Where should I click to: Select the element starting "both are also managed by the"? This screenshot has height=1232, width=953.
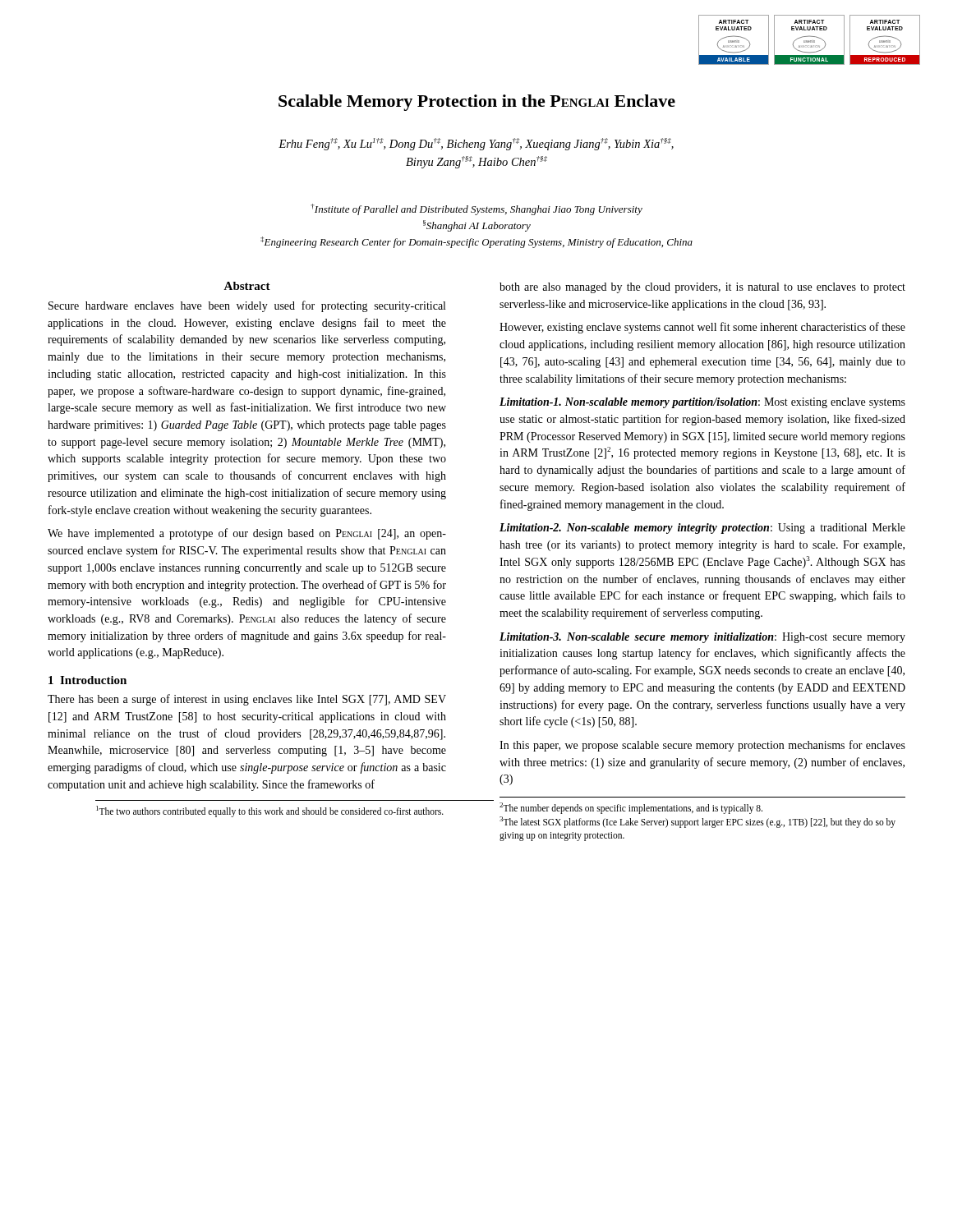click(x=702, y=296)
